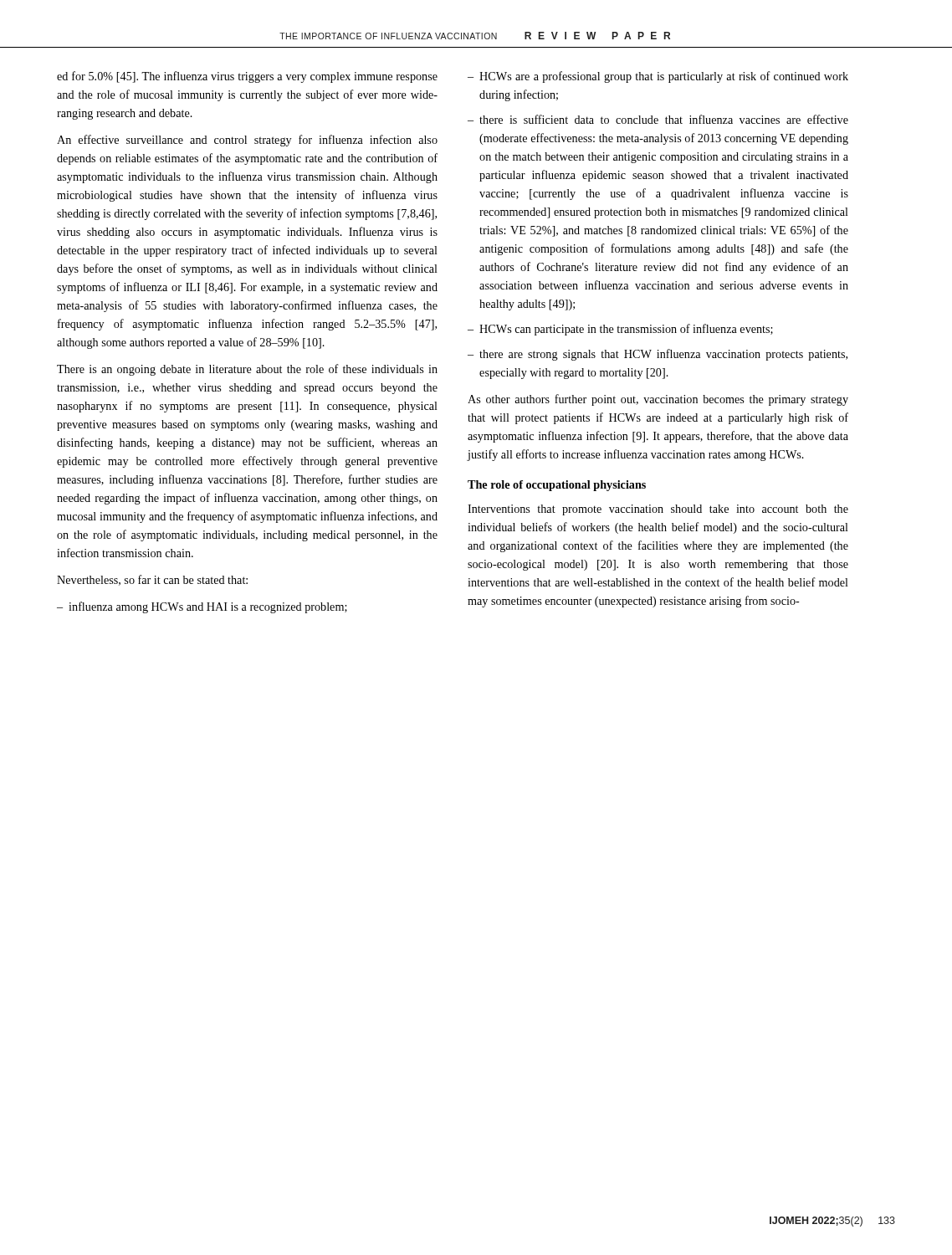The image size is (952, 1255).
Task: Locate the block of text that opens with "As other authors further"
Action: 658,427
